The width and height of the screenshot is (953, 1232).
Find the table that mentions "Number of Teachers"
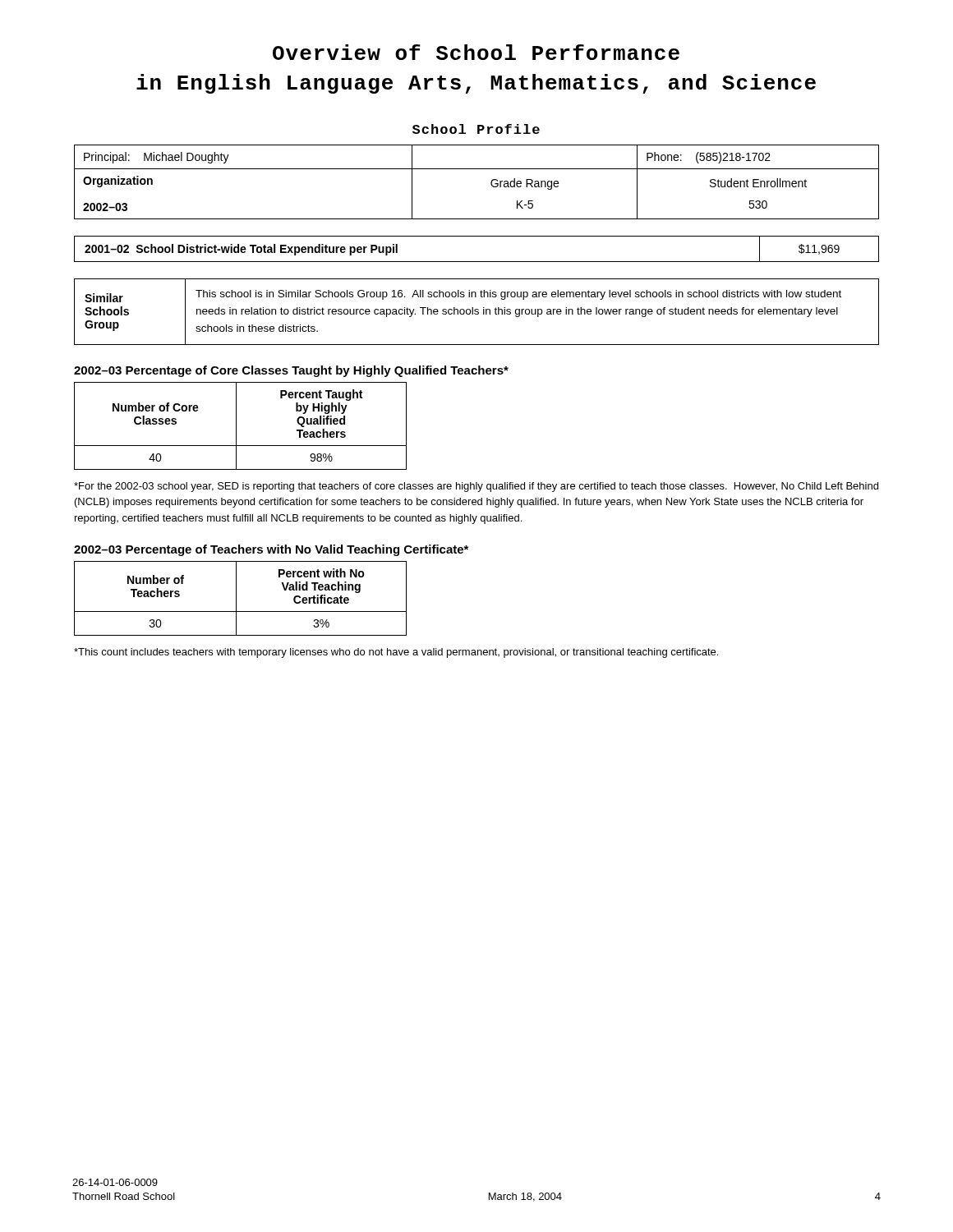click(x=476, y=598)
